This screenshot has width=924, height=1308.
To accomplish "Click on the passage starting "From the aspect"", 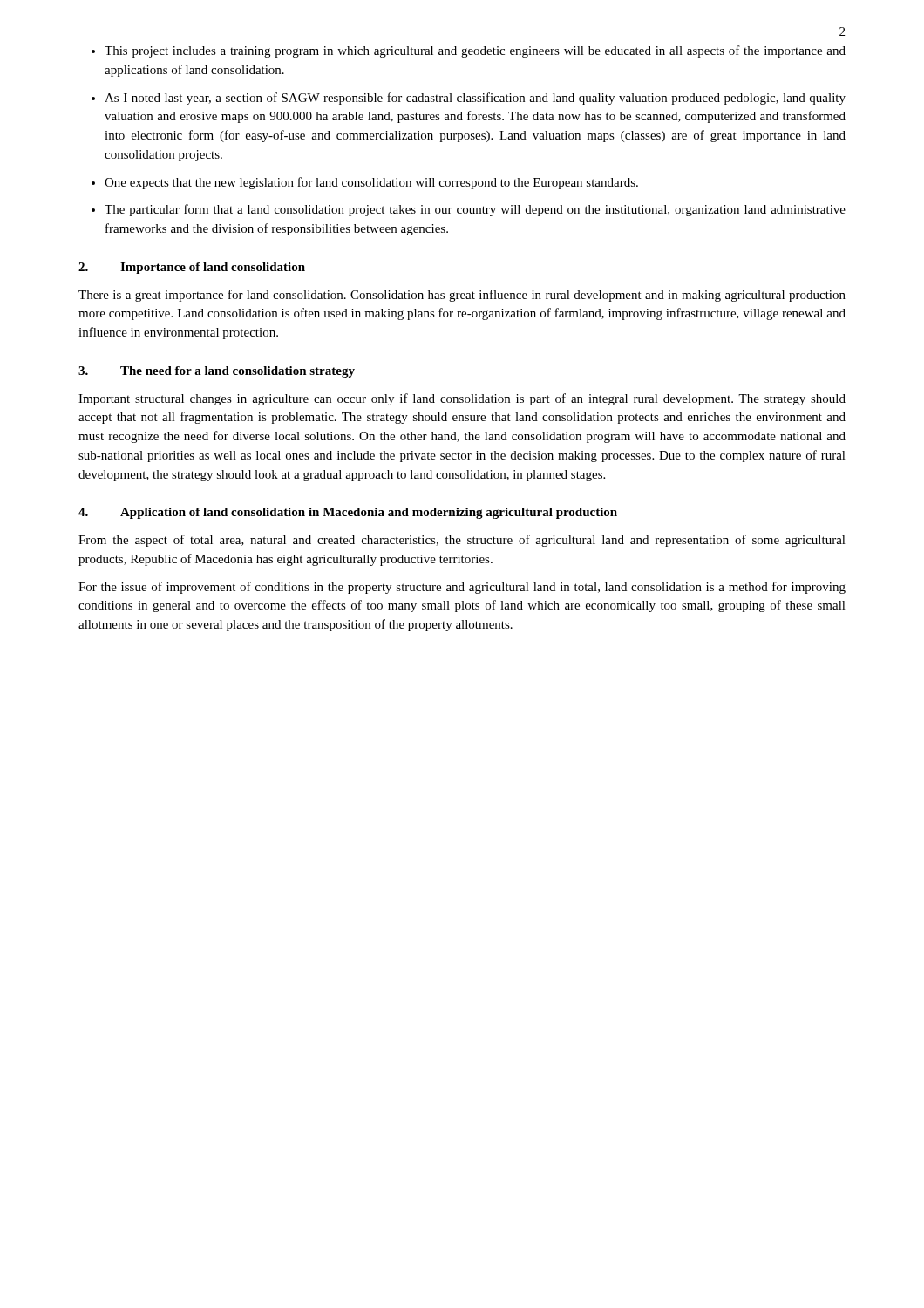I will coord(462,549).
